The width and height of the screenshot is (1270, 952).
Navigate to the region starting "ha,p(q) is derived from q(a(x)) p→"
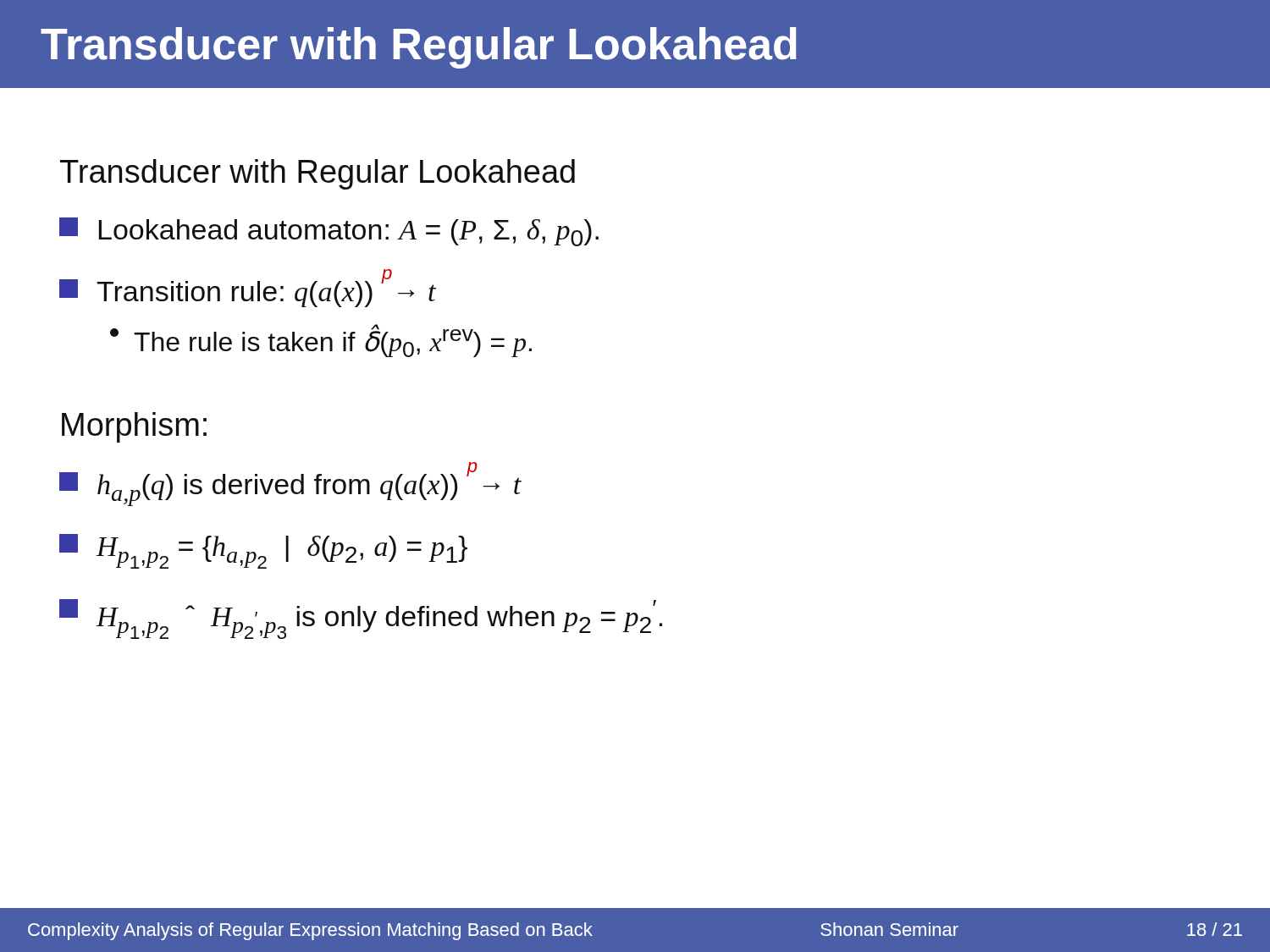pos(290,484)
